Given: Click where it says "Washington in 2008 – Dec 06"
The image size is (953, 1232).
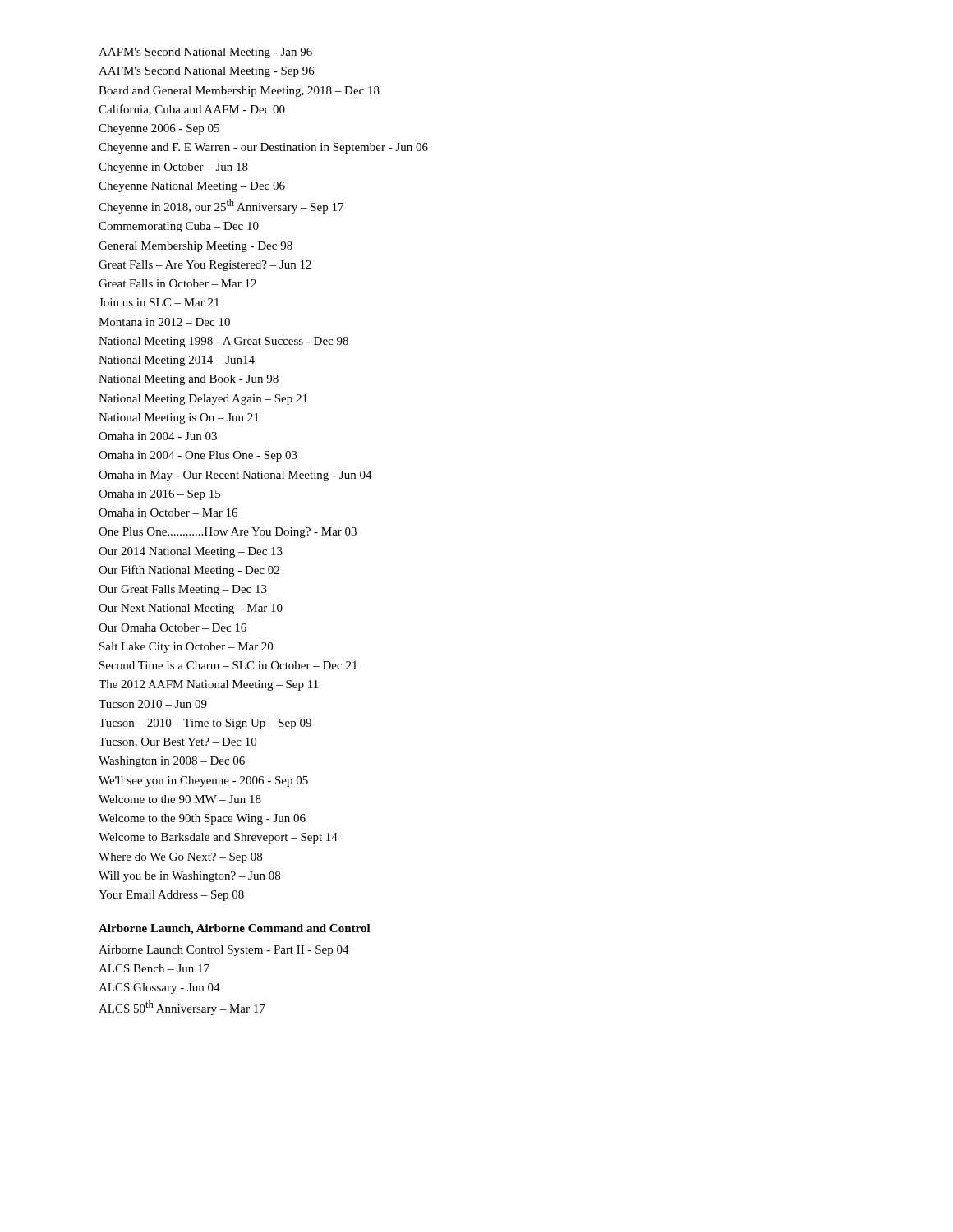Looking at the screenshot, I should point(172,761).
